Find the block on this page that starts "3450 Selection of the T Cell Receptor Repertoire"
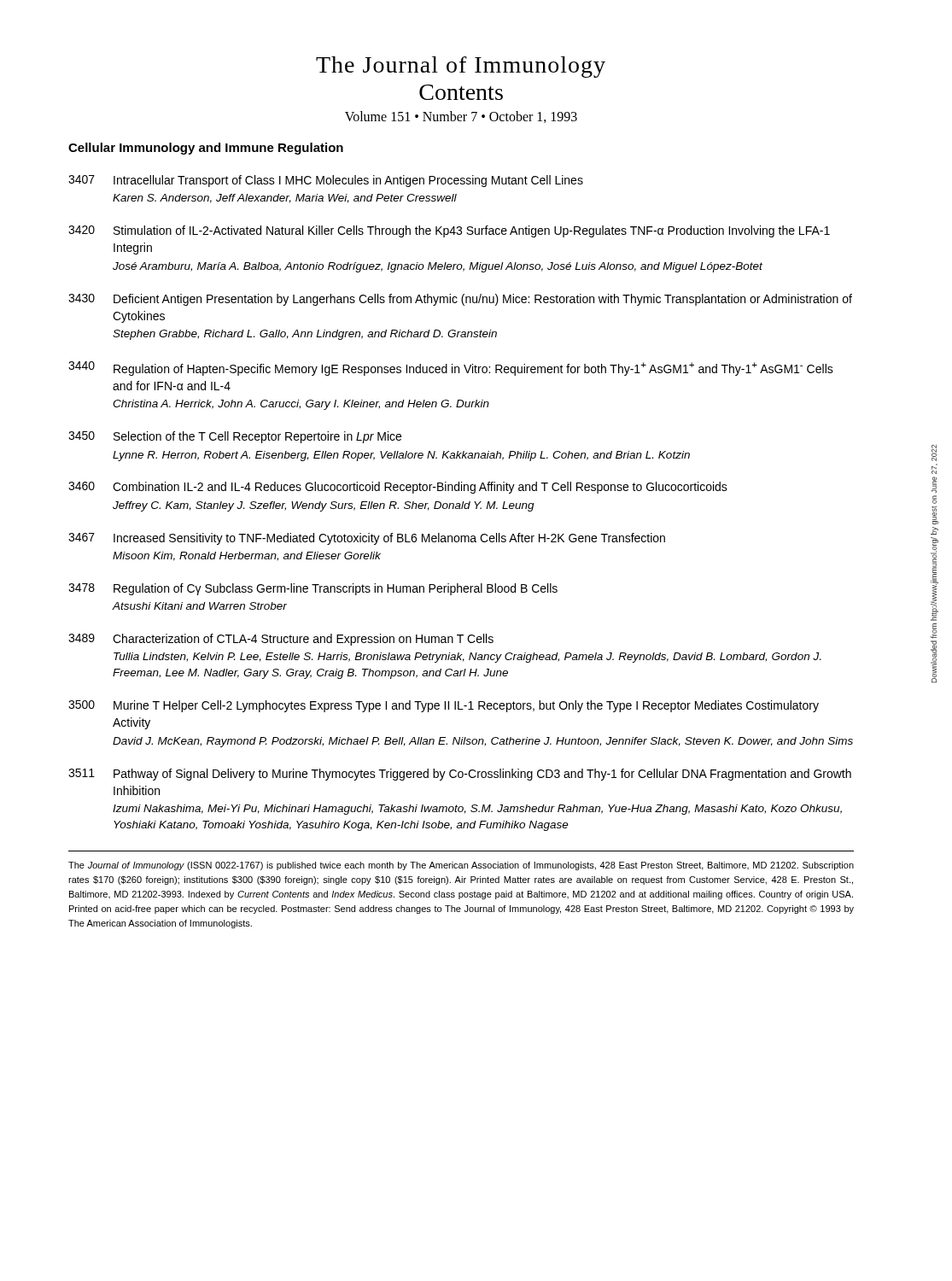The height and width of the screenshot is (1281, 952). click(x=379, y=446)
